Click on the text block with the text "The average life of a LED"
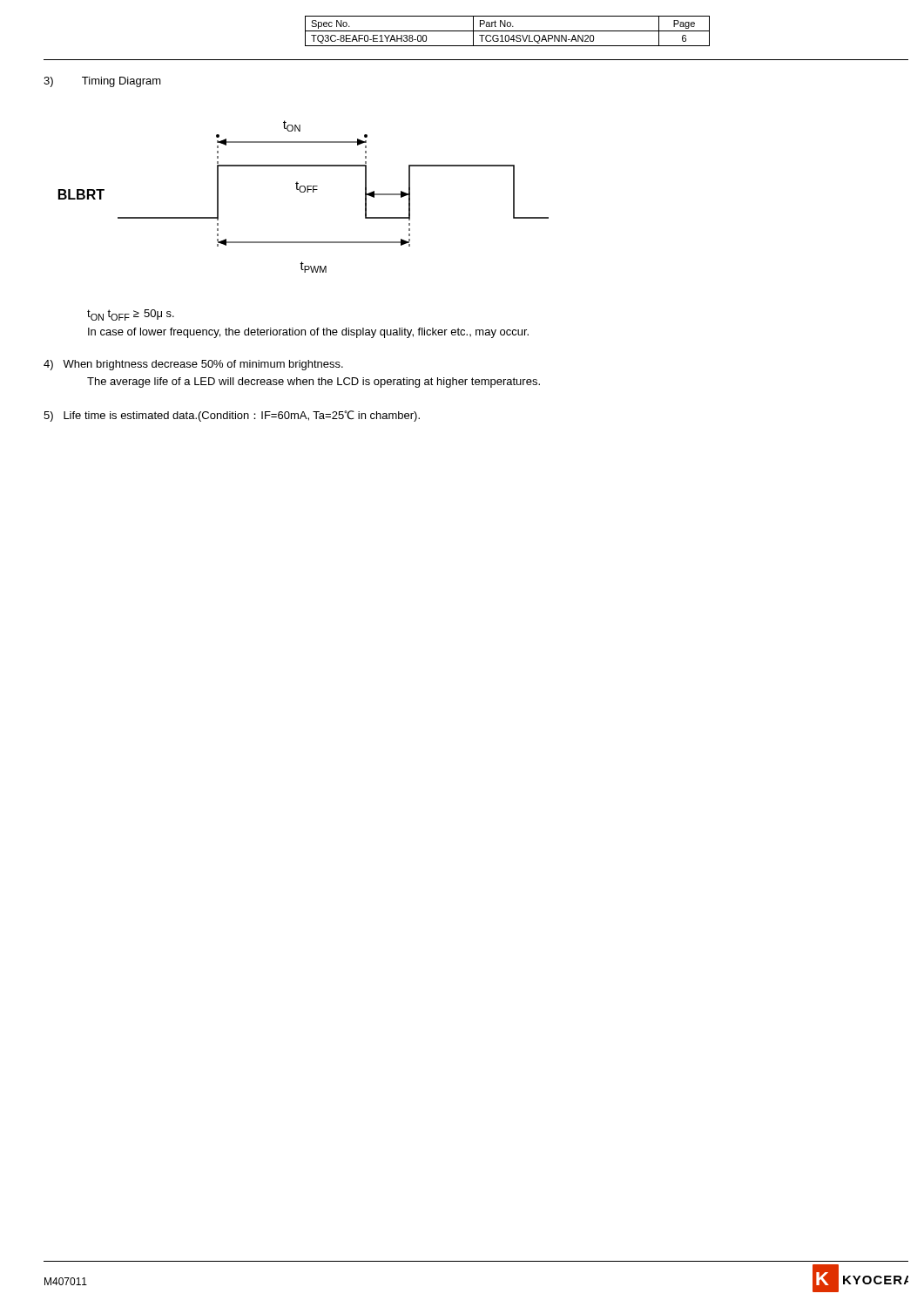Screen dimensions: 1307x924 tap(314, 381)
